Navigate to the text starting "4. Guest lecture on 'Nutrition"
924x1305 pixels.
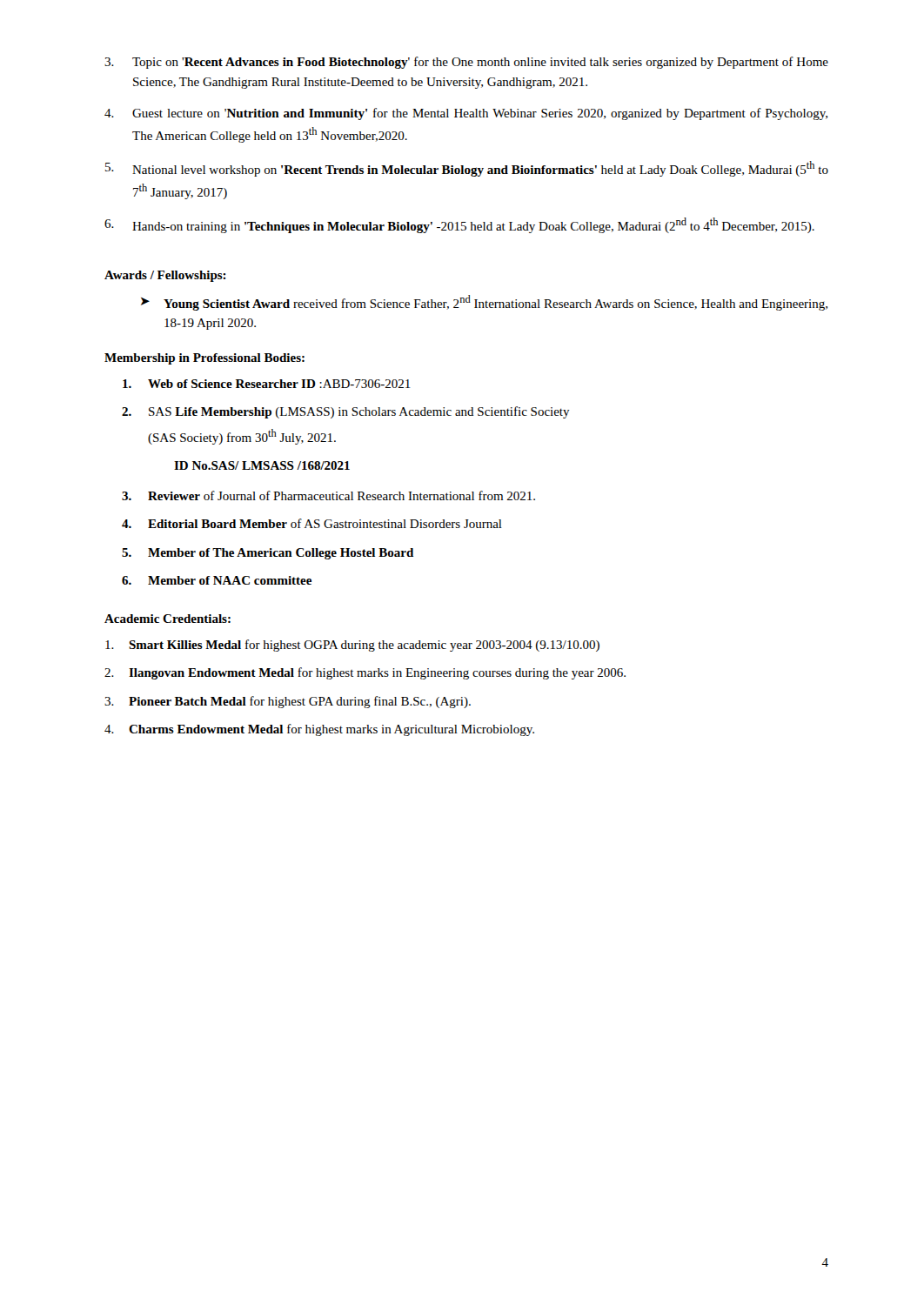coord(466,124)
